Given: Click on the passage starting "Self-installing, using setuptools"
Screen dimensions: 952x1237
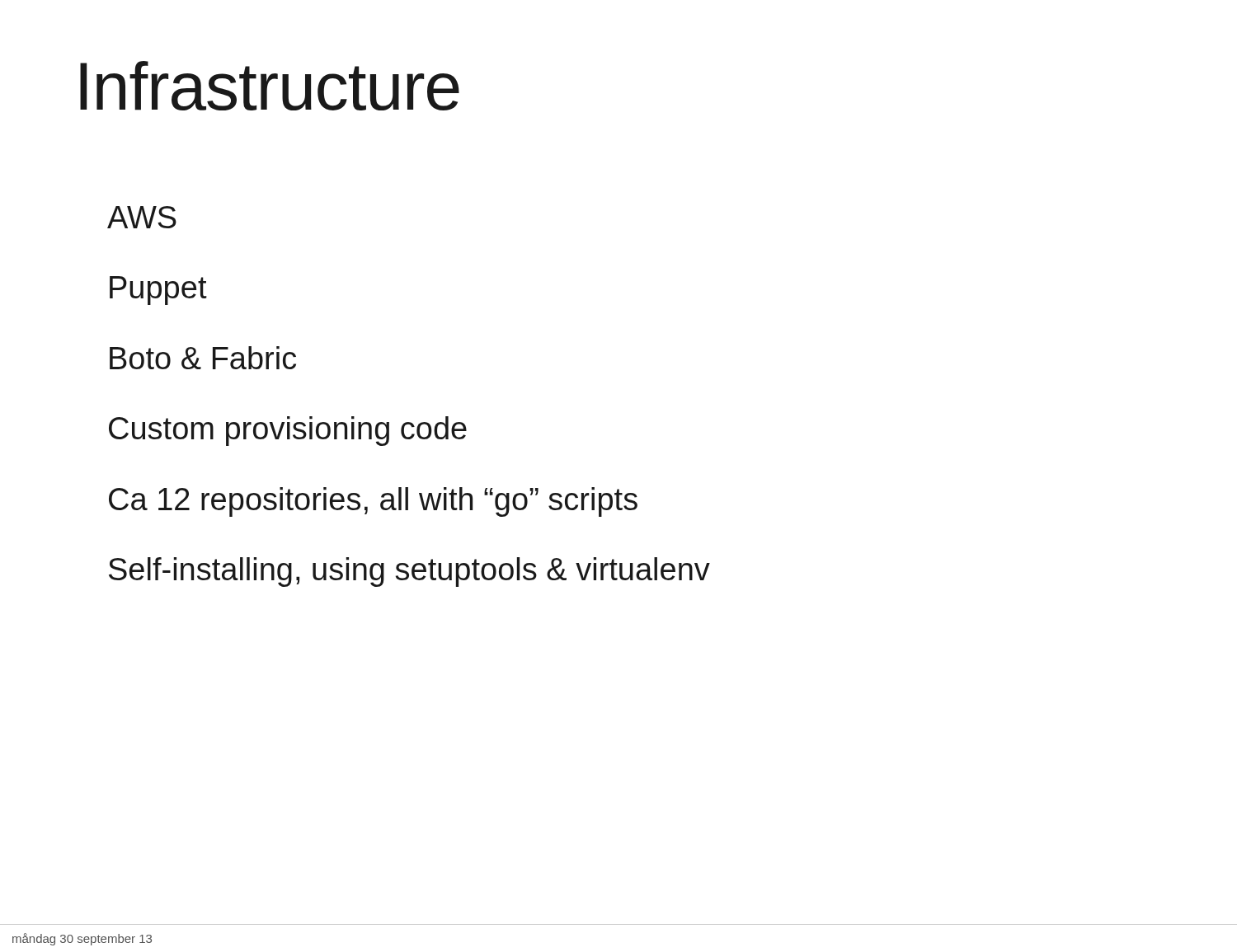Looking at the screenshot, I should (409, 569).
